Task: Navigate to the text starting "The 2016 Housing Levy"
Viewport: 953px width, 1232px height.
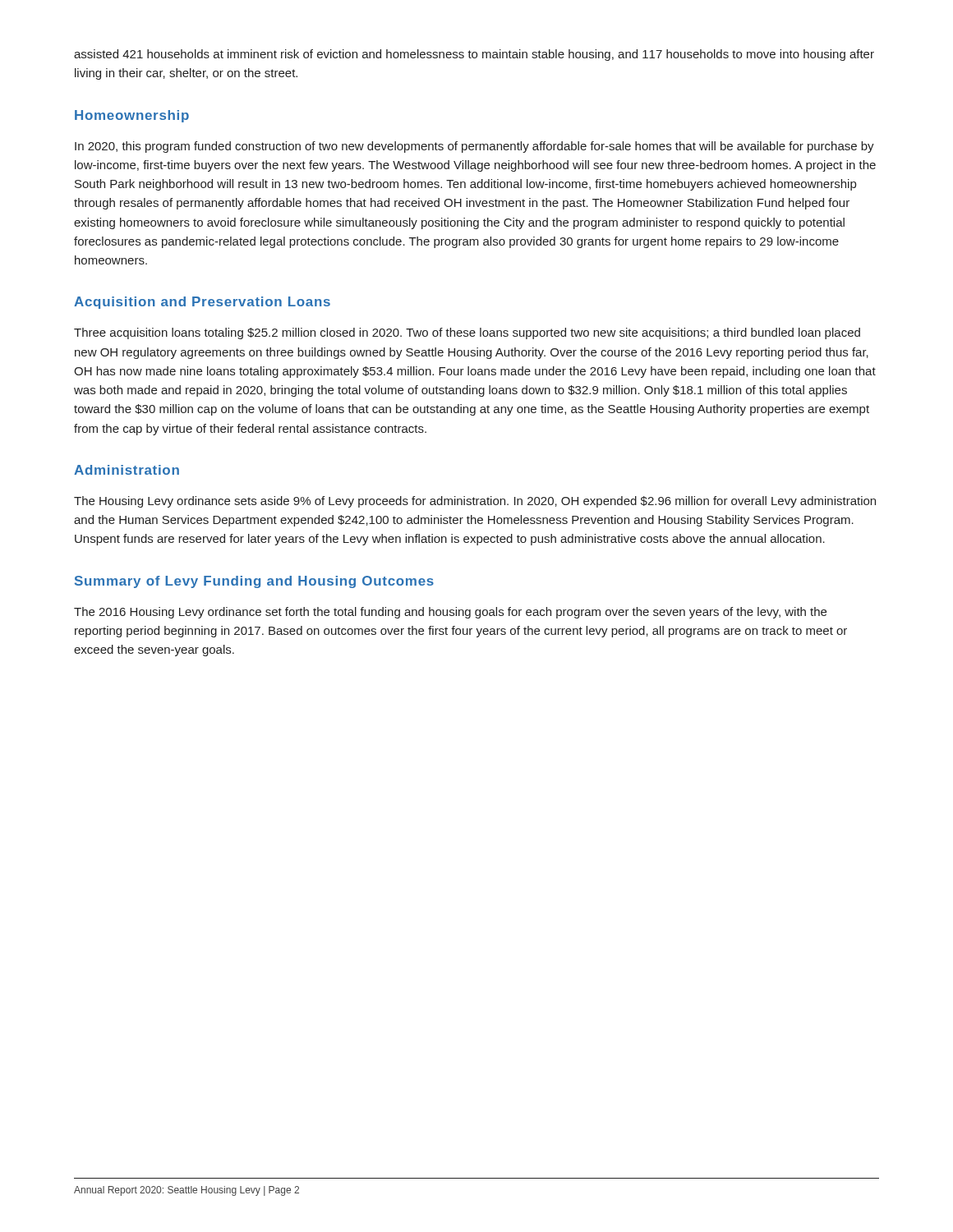Action: point(476,630)
